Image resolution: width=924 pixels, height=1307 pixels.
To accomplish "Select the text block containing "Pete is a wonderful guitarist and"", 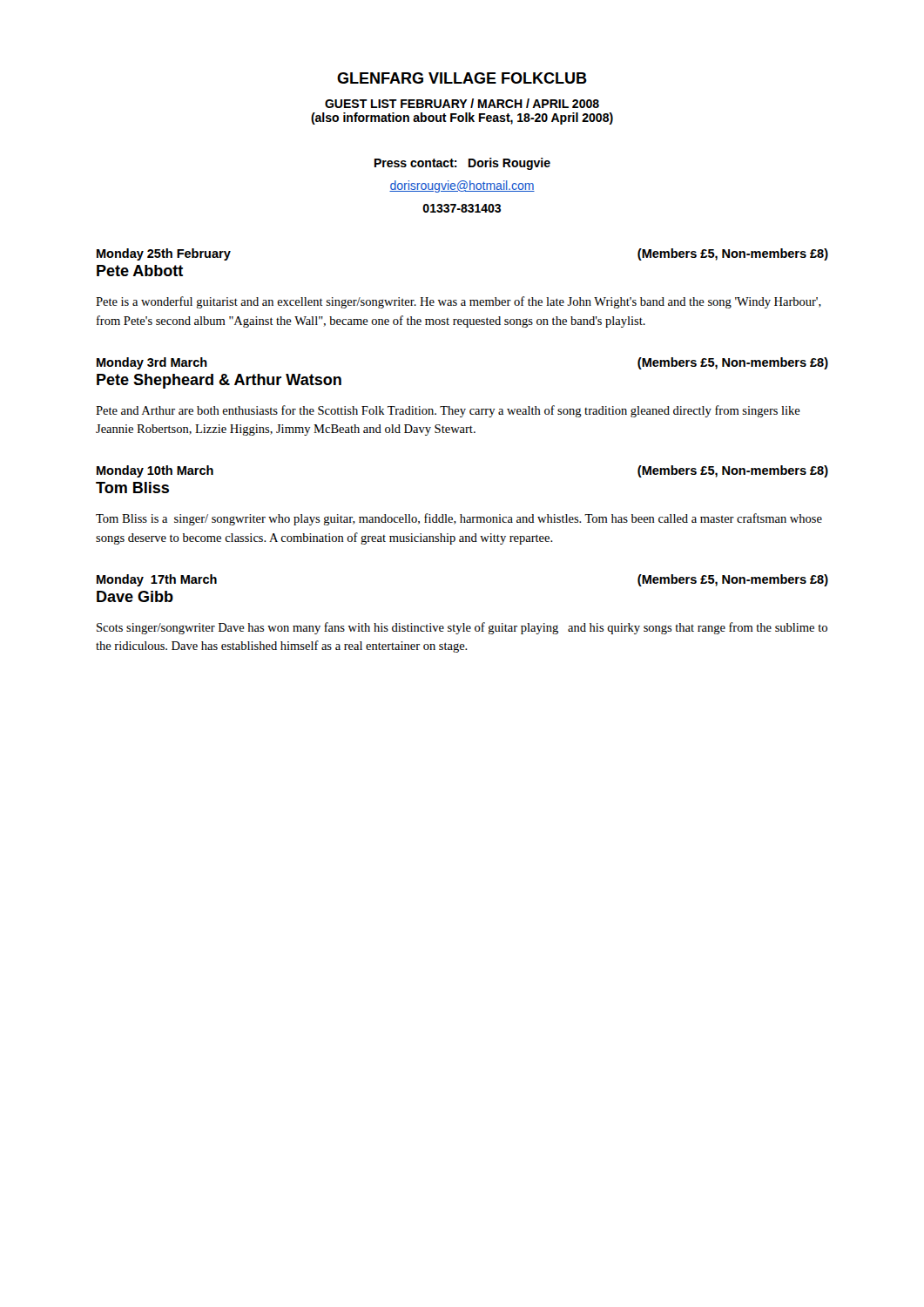I will 459,311.
